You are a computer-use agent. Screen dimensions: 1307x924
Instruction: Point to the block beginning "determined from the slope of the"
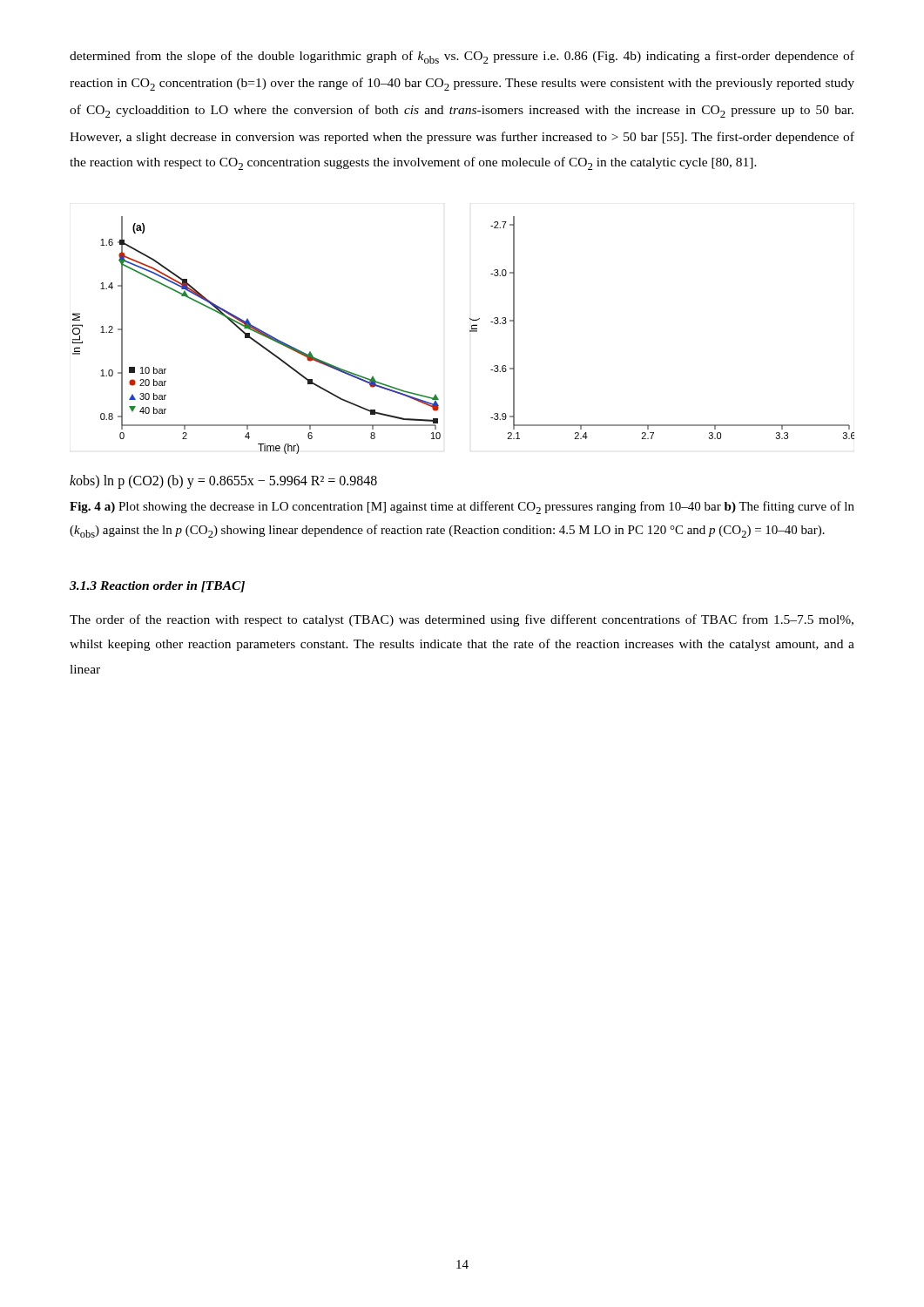point(462,110)
